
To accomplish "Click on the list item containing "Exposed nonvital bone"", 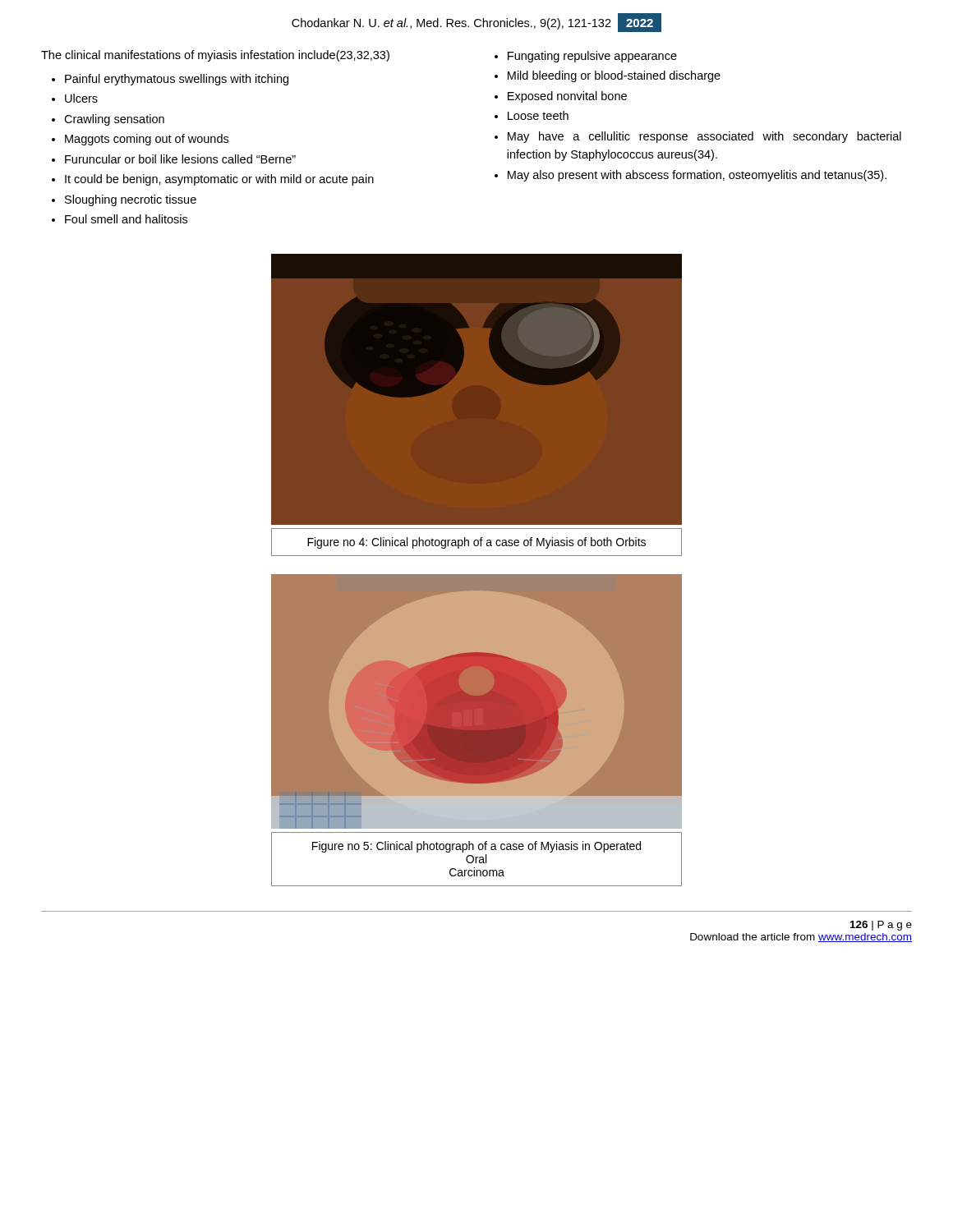I will click(x=567, y=96).
